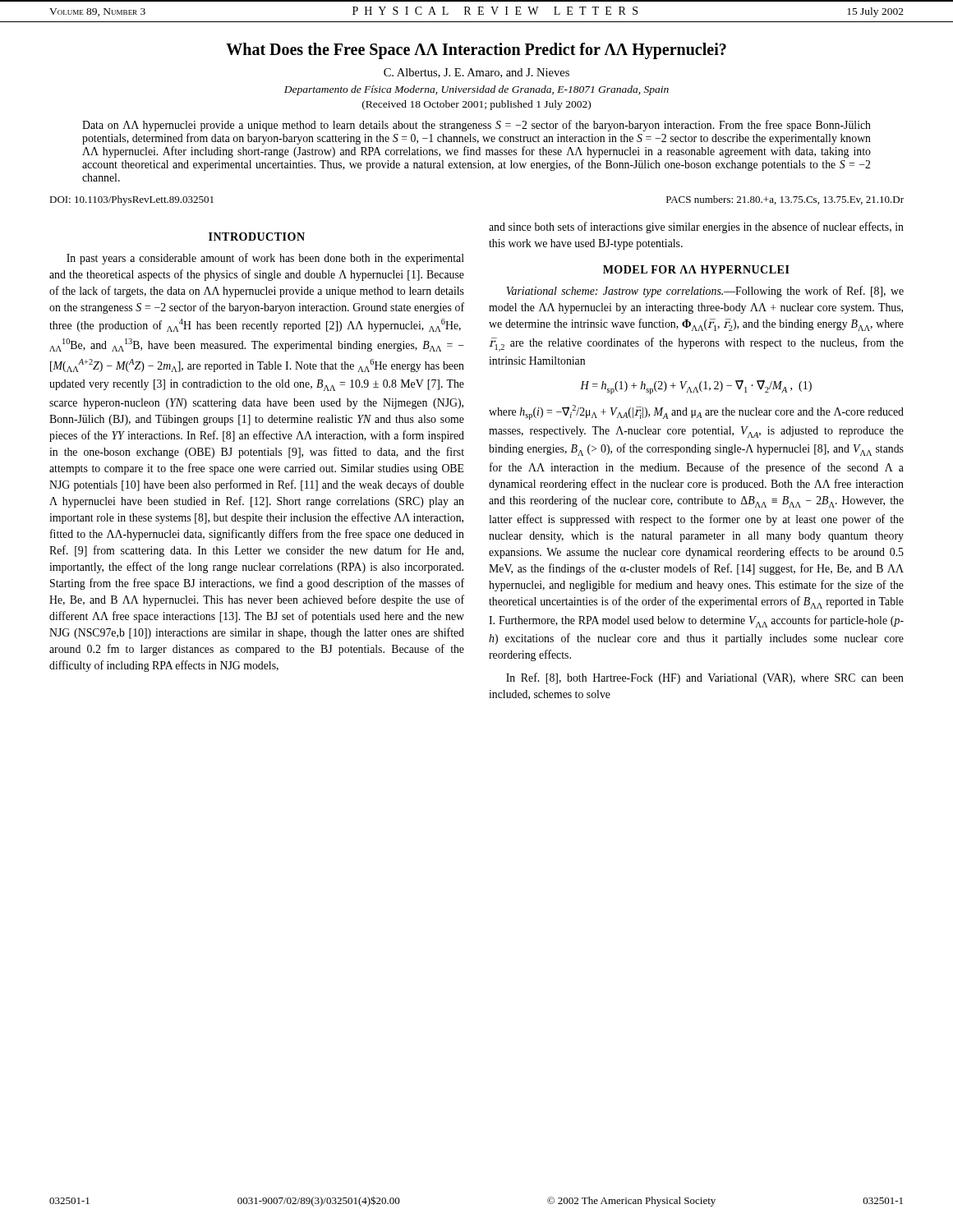Viewport: 953px width, 1232px height.
Task: Find the text block starting "and since both sets of interactions"
Action: (696, 236)
